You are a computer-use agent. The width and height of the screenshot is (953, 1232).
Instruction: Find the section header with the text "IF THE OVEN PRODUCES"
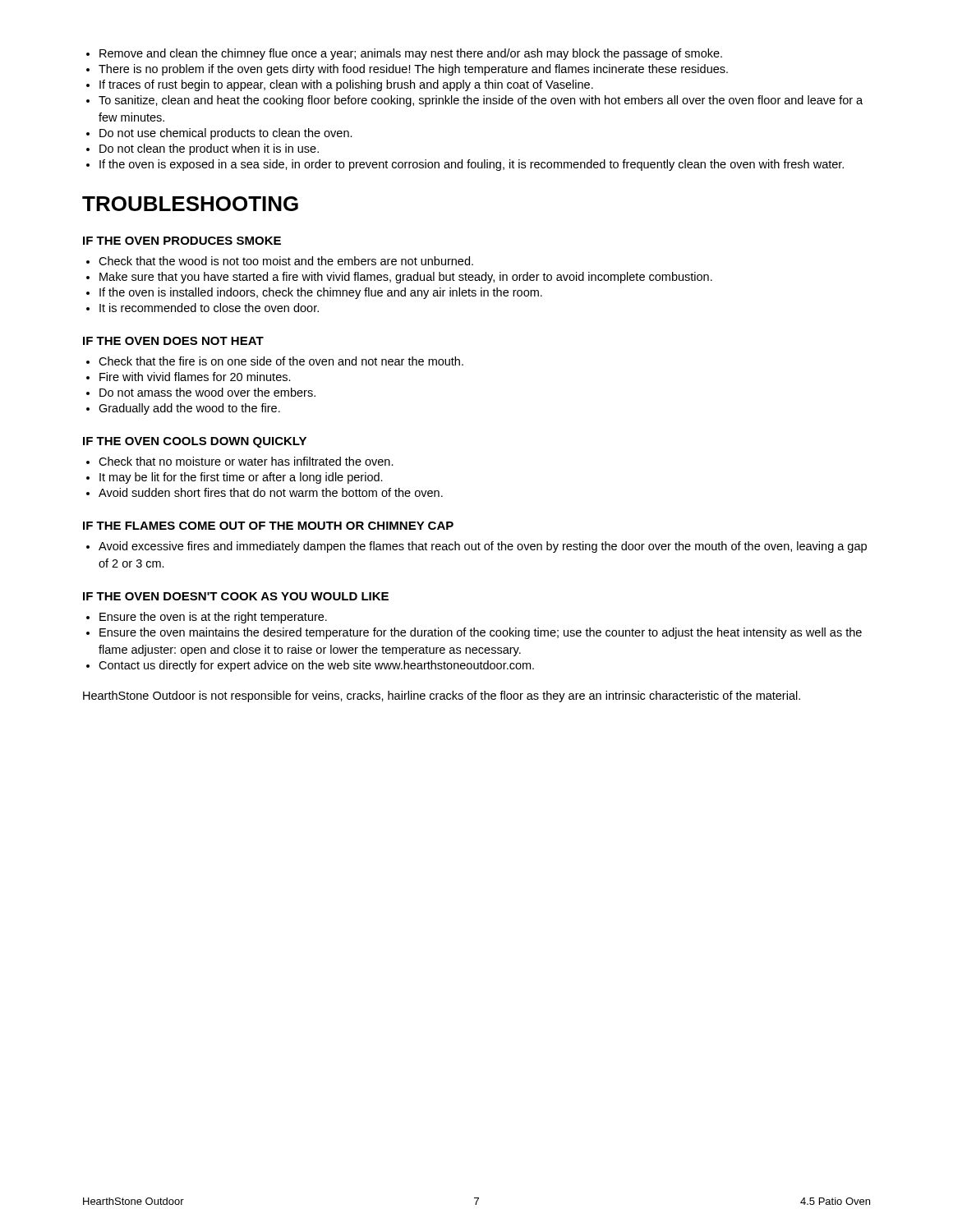(182, 240)
